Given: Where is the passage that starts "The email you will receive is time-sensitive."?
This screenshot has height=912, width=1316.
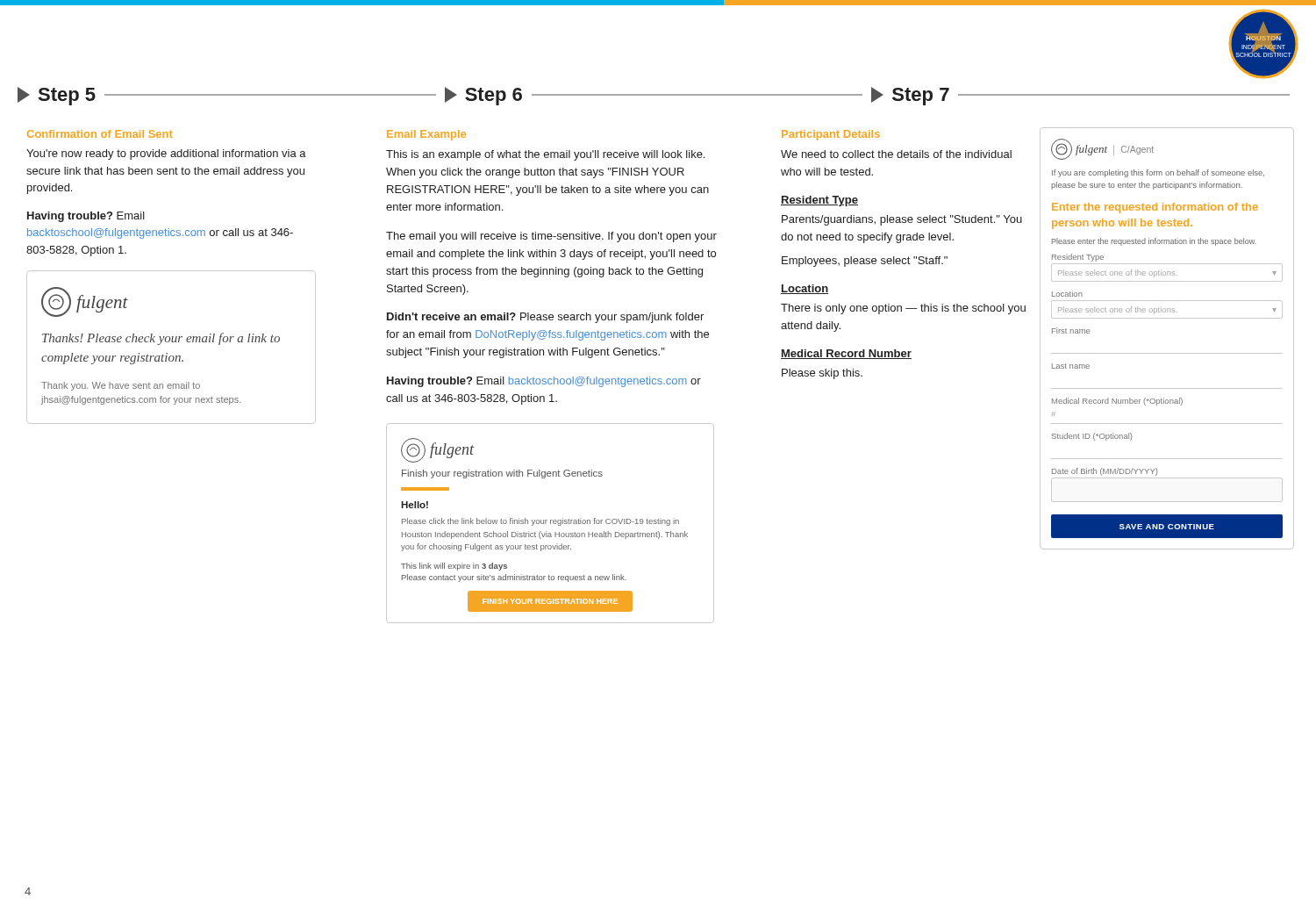Looking at the screenshot, I should point(551,262).
